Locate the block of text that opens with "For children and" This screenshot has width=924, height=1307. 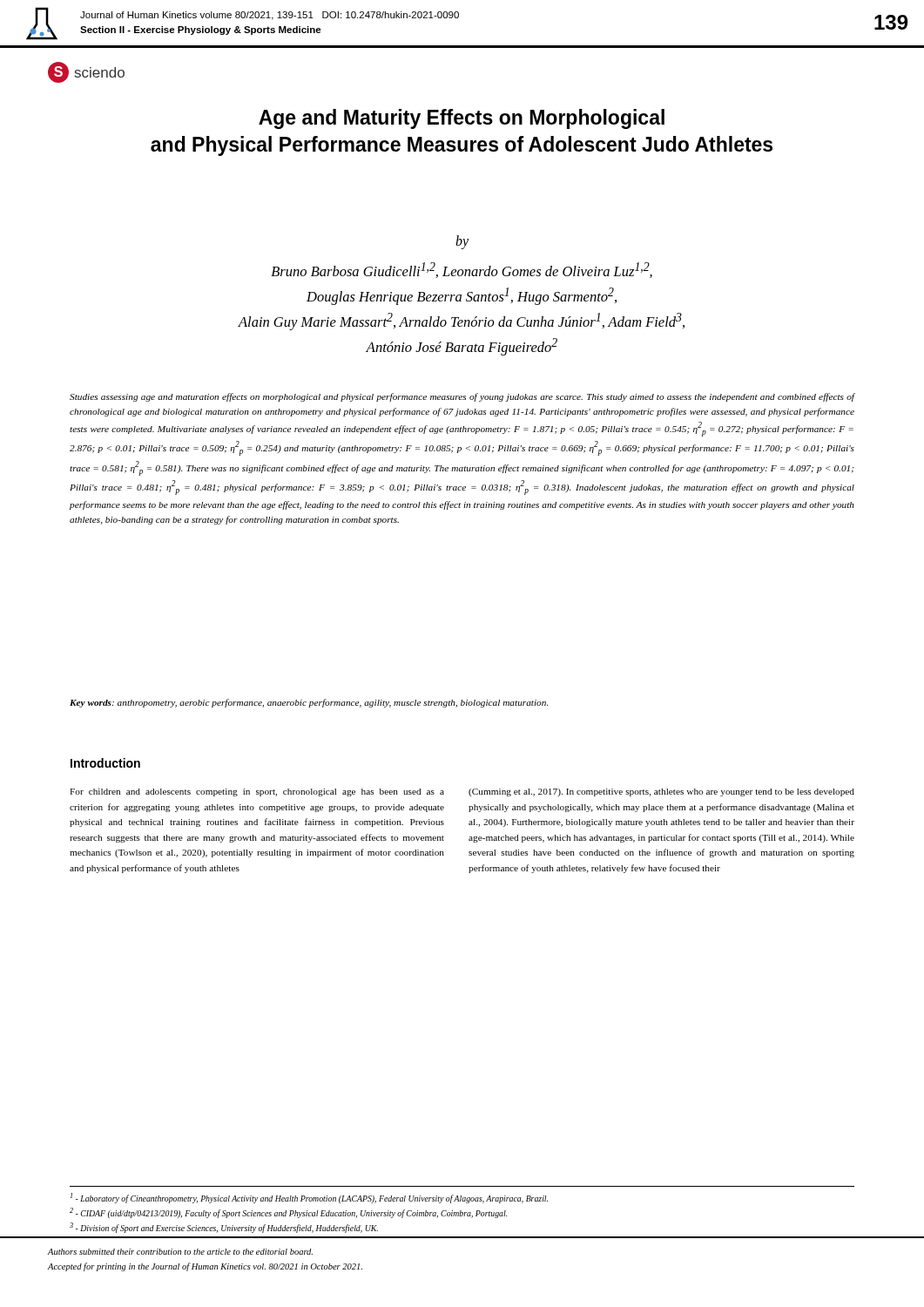coord(257,829)
